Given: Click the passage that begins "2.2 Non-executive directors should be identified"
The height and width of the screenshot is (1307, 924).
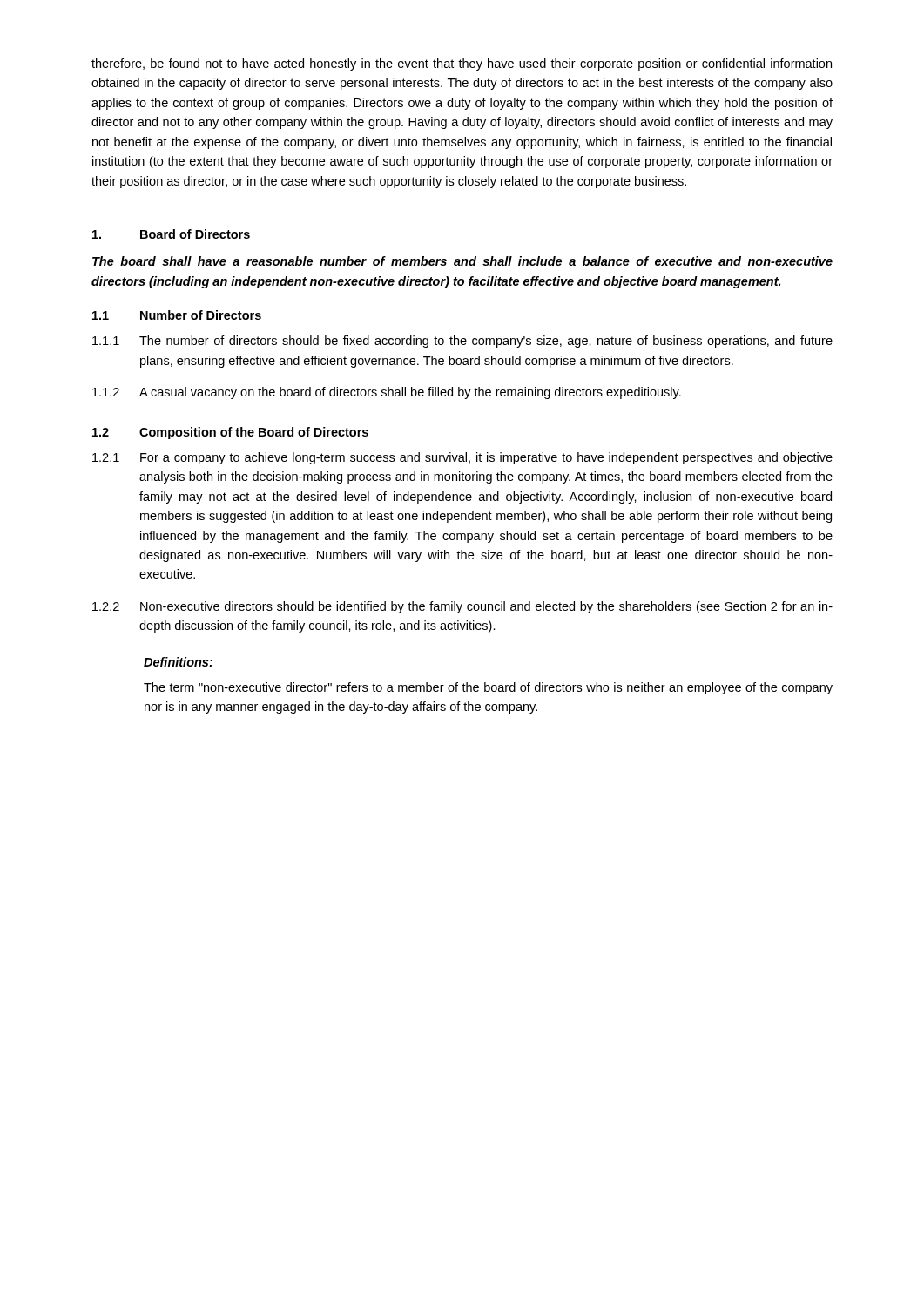Looking at the screenshot, I should (x=462, y=616).
